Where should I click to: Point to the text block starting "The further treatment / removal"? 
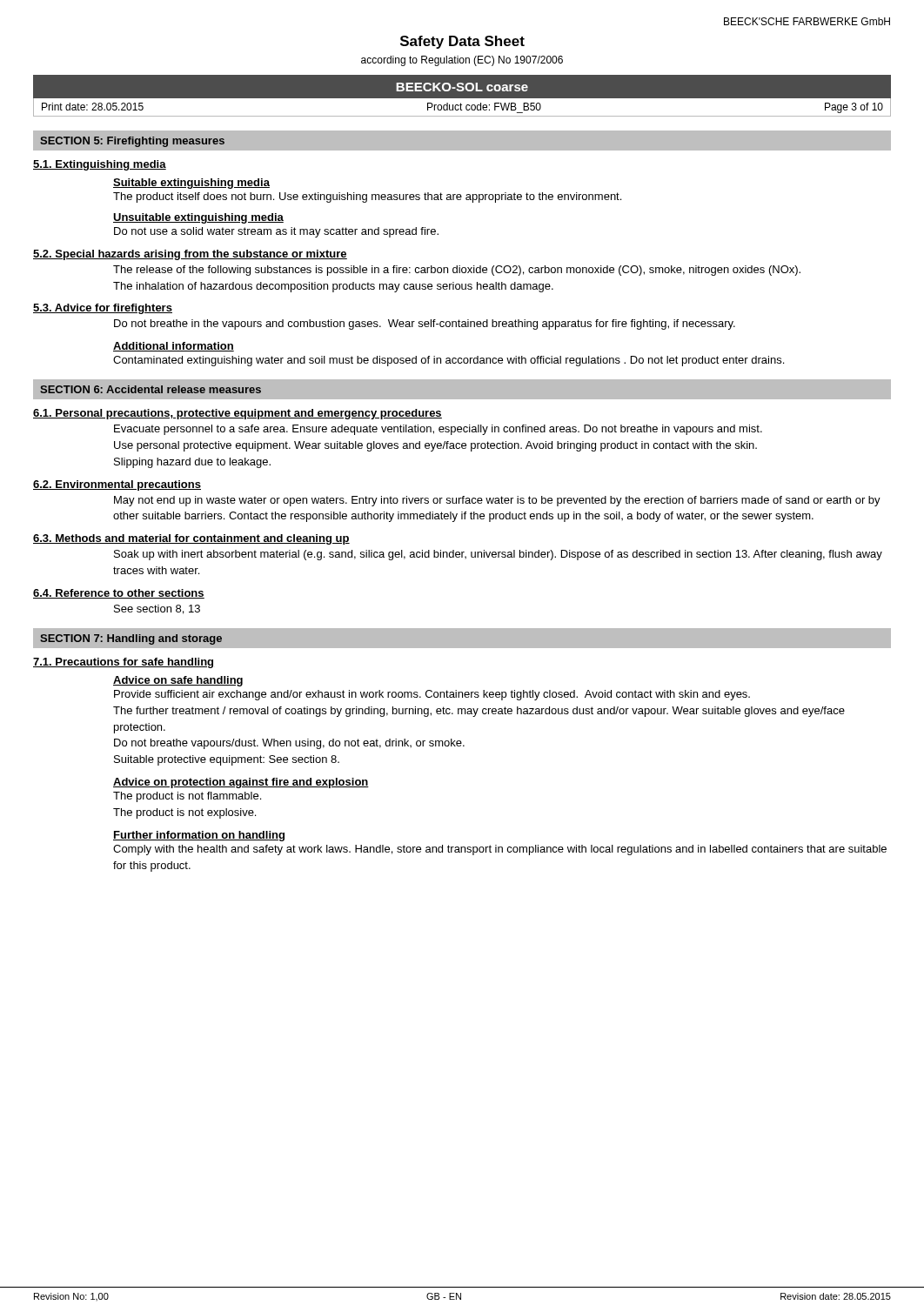pos(479,718)
